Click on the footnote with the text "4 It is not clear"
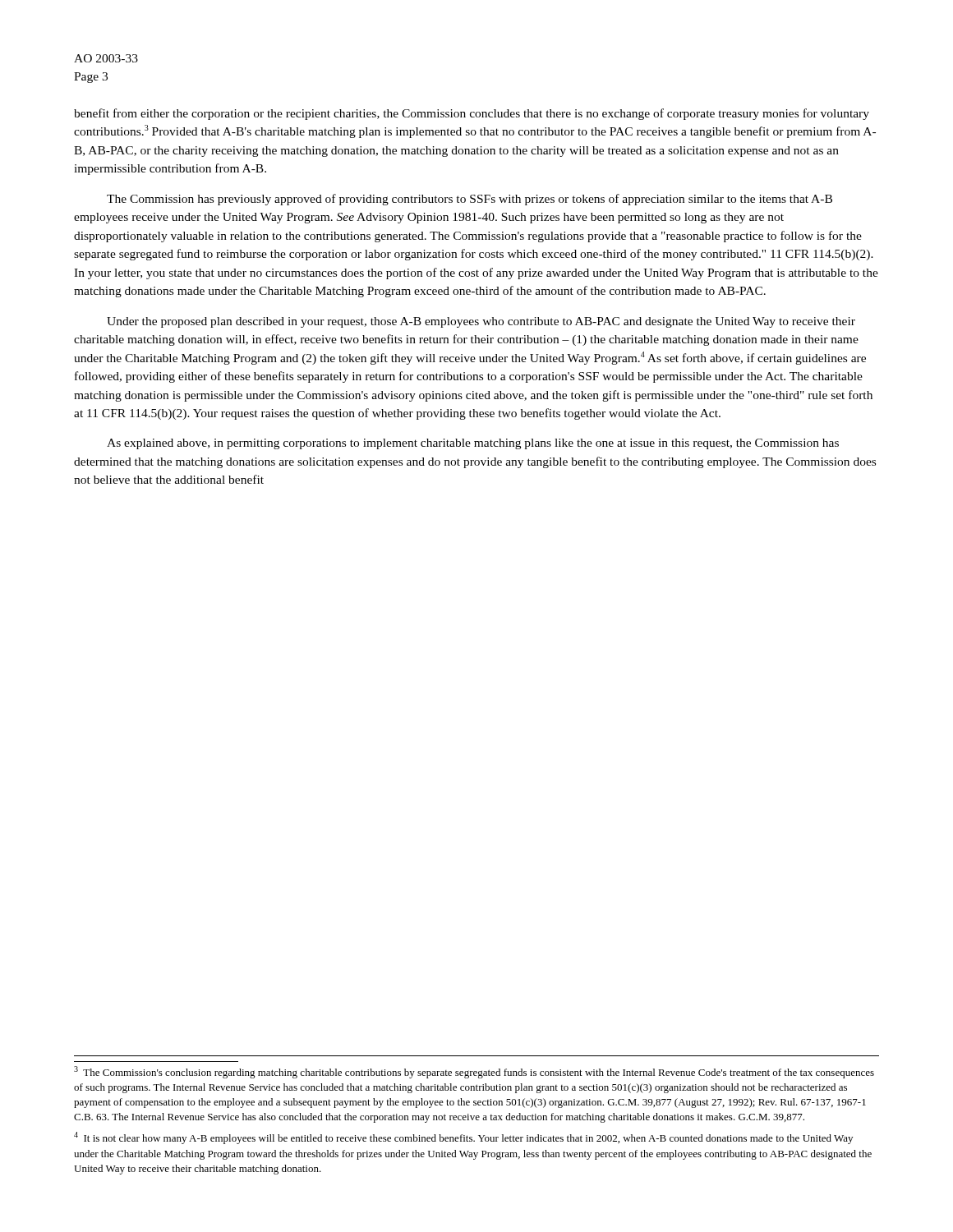The image size is (953, 1232). click(x=473, y=1153)
